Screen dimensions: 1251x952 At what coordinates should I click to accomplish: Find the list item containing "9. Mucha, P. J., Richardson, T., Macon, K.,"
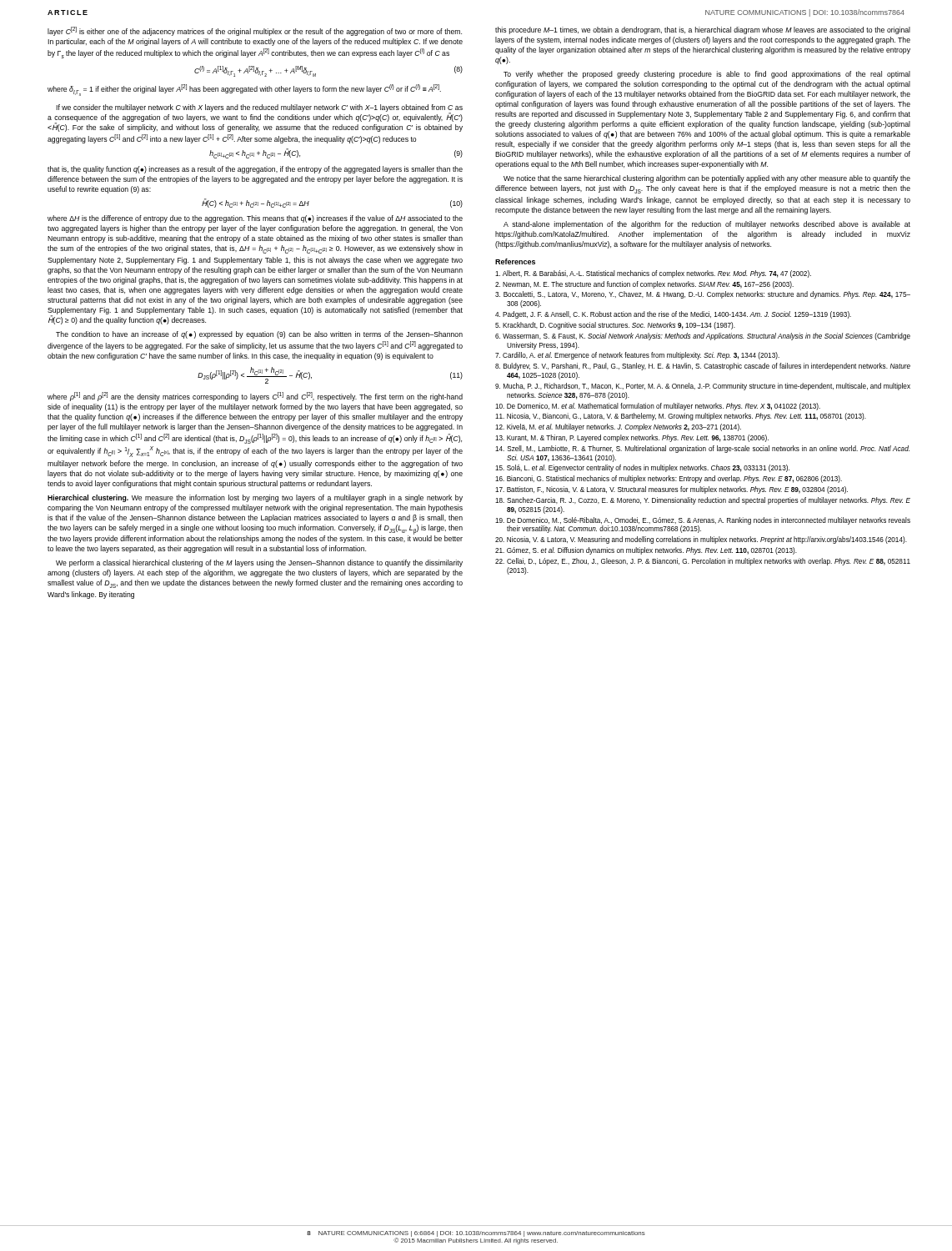[x=703, y=391]
